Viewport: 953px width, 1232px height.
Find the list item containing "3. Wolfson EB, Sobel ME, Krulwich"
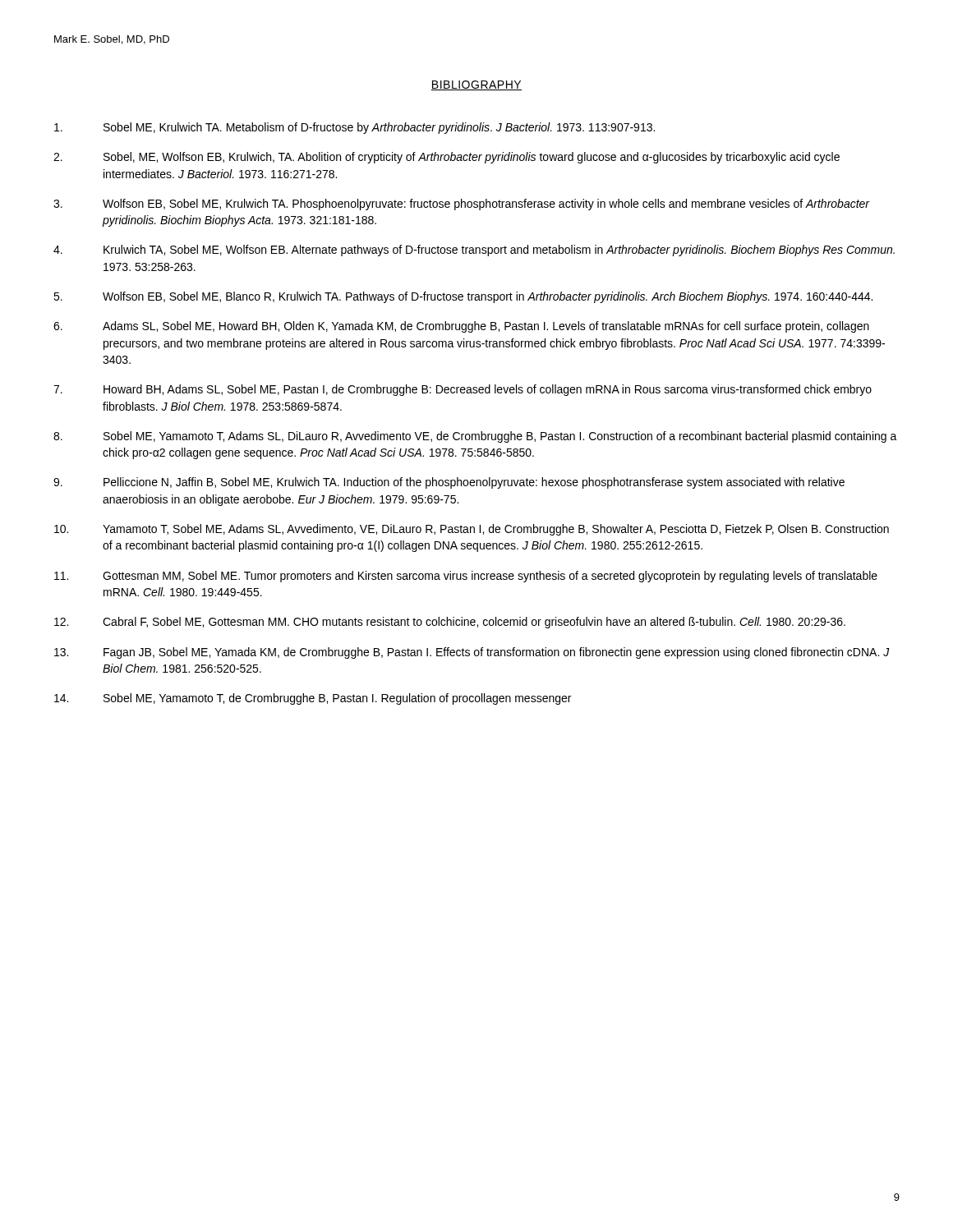(x=476, y=212)
